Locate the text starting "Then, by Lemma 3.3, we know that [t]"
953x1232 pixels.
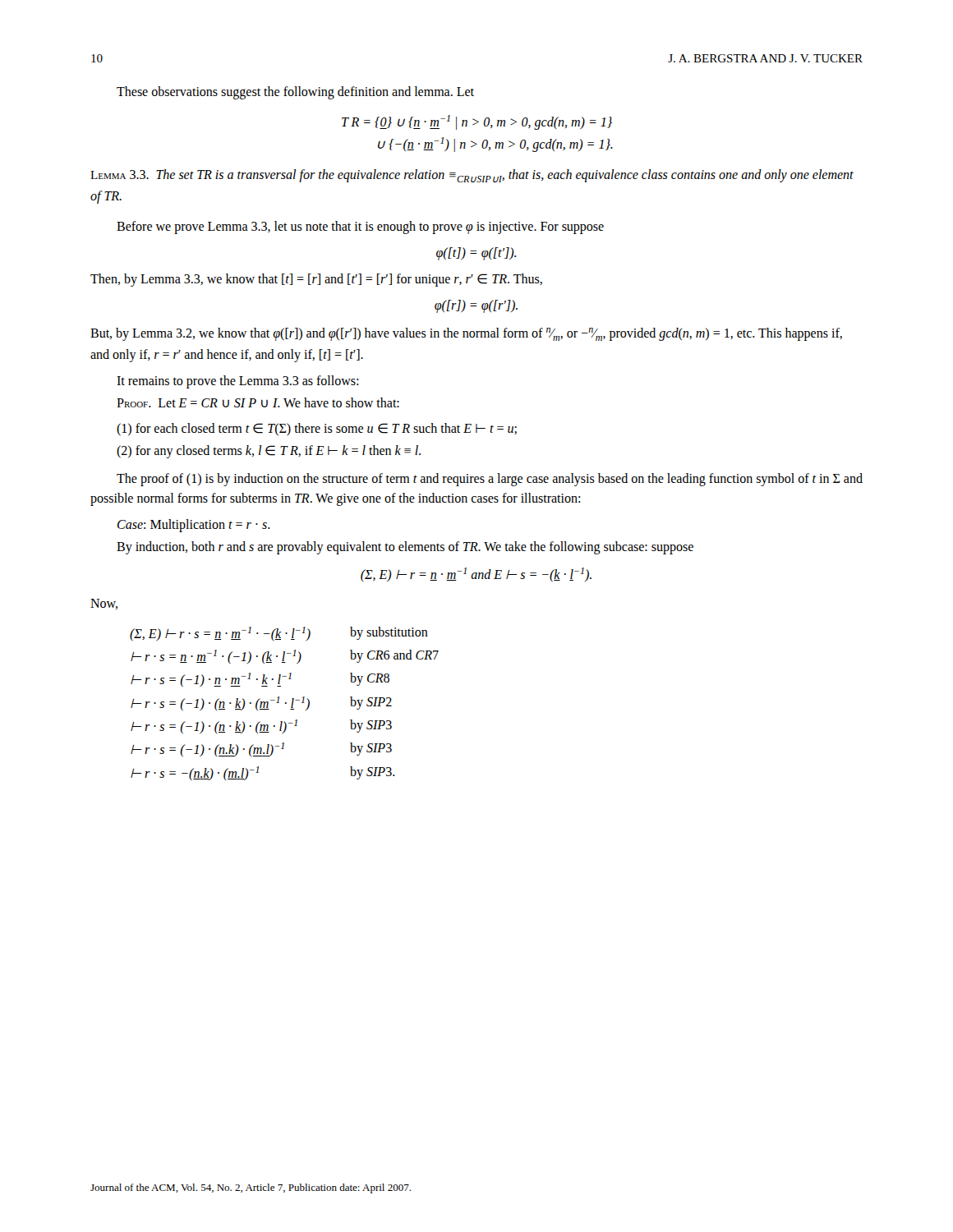(476, 279)
